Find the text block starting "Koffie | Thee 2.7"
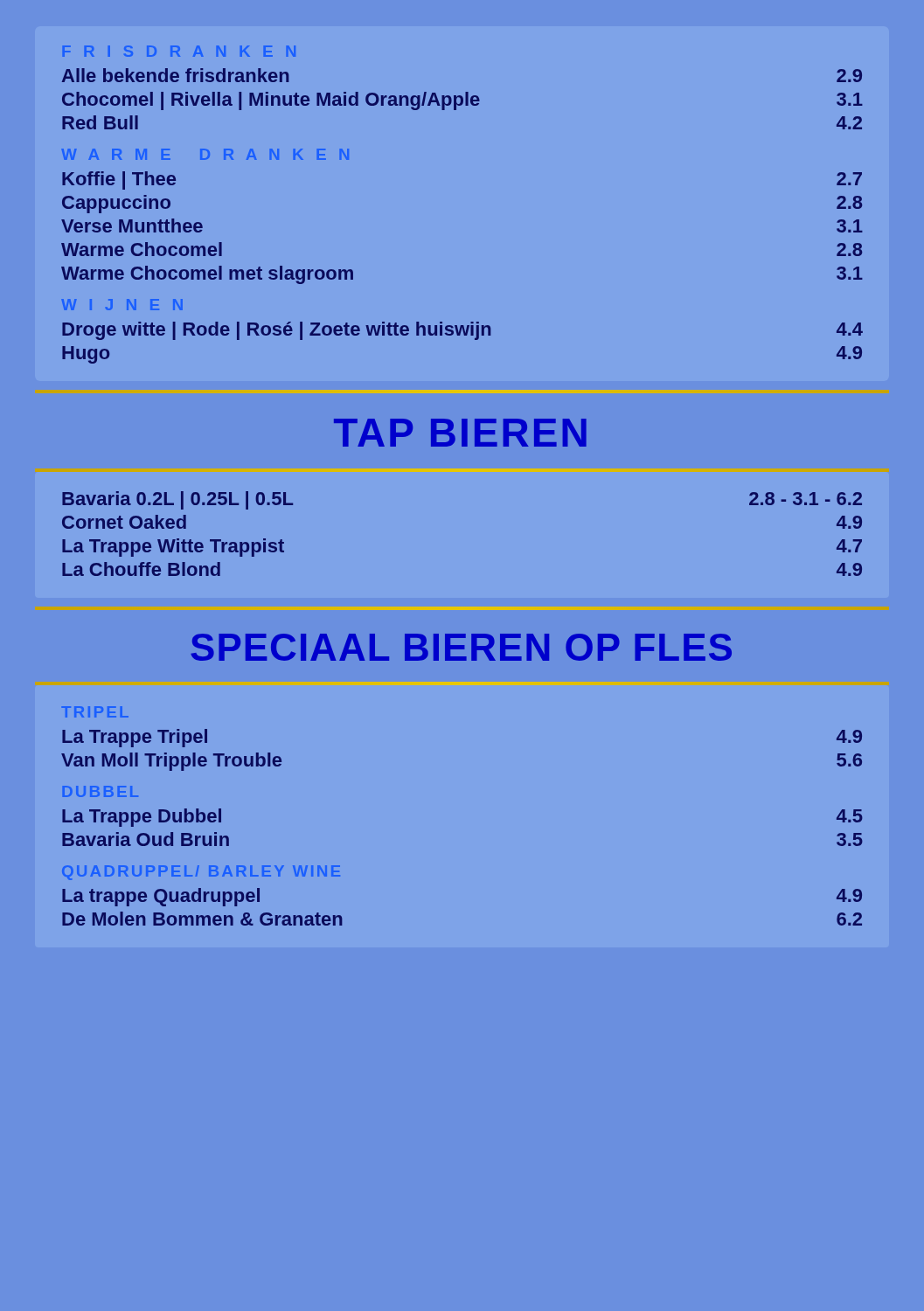This screenshot has height=1311, width=924. 124,180
